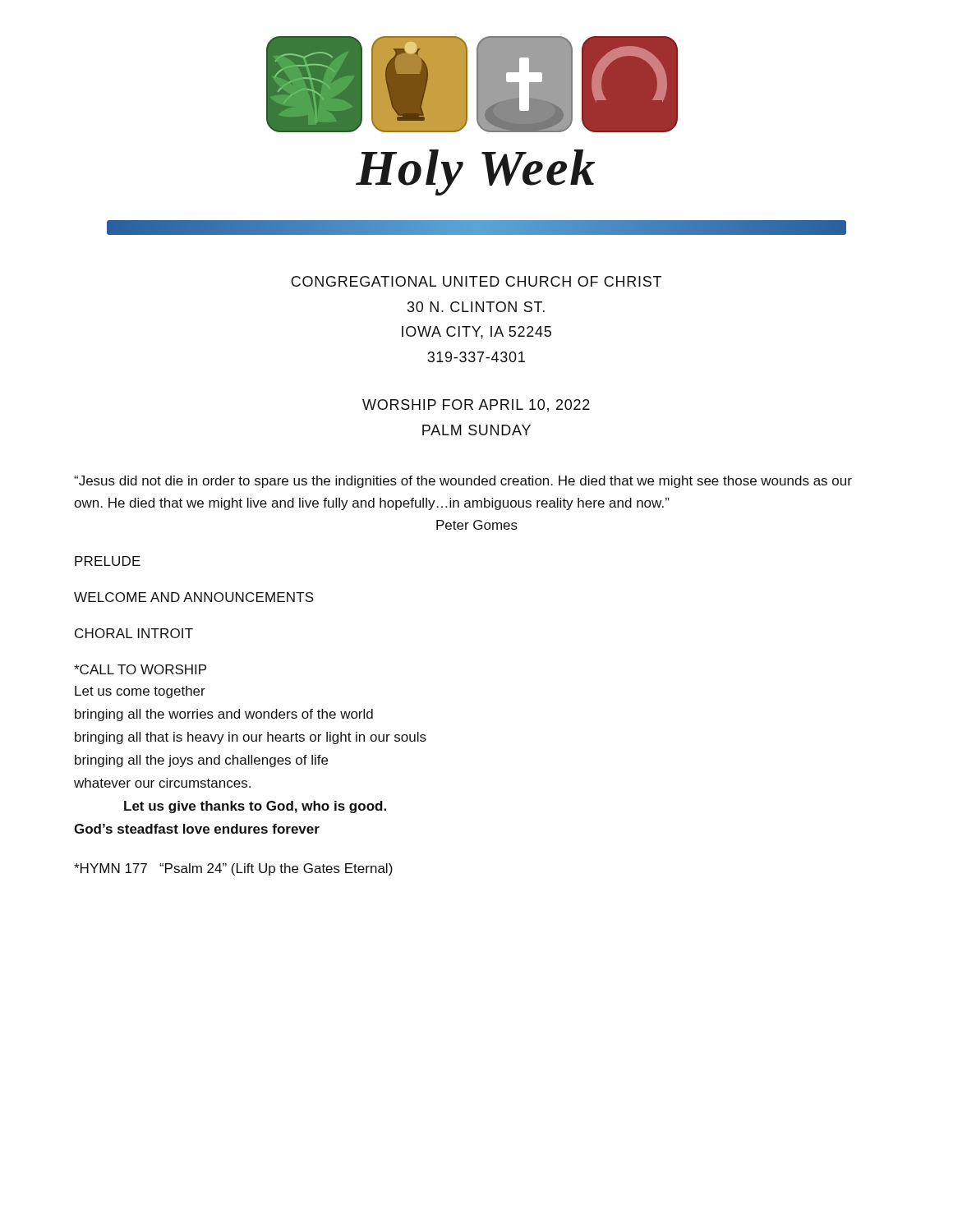Find a logo
Screen dimensions: 1232x953
coord(476,117)
